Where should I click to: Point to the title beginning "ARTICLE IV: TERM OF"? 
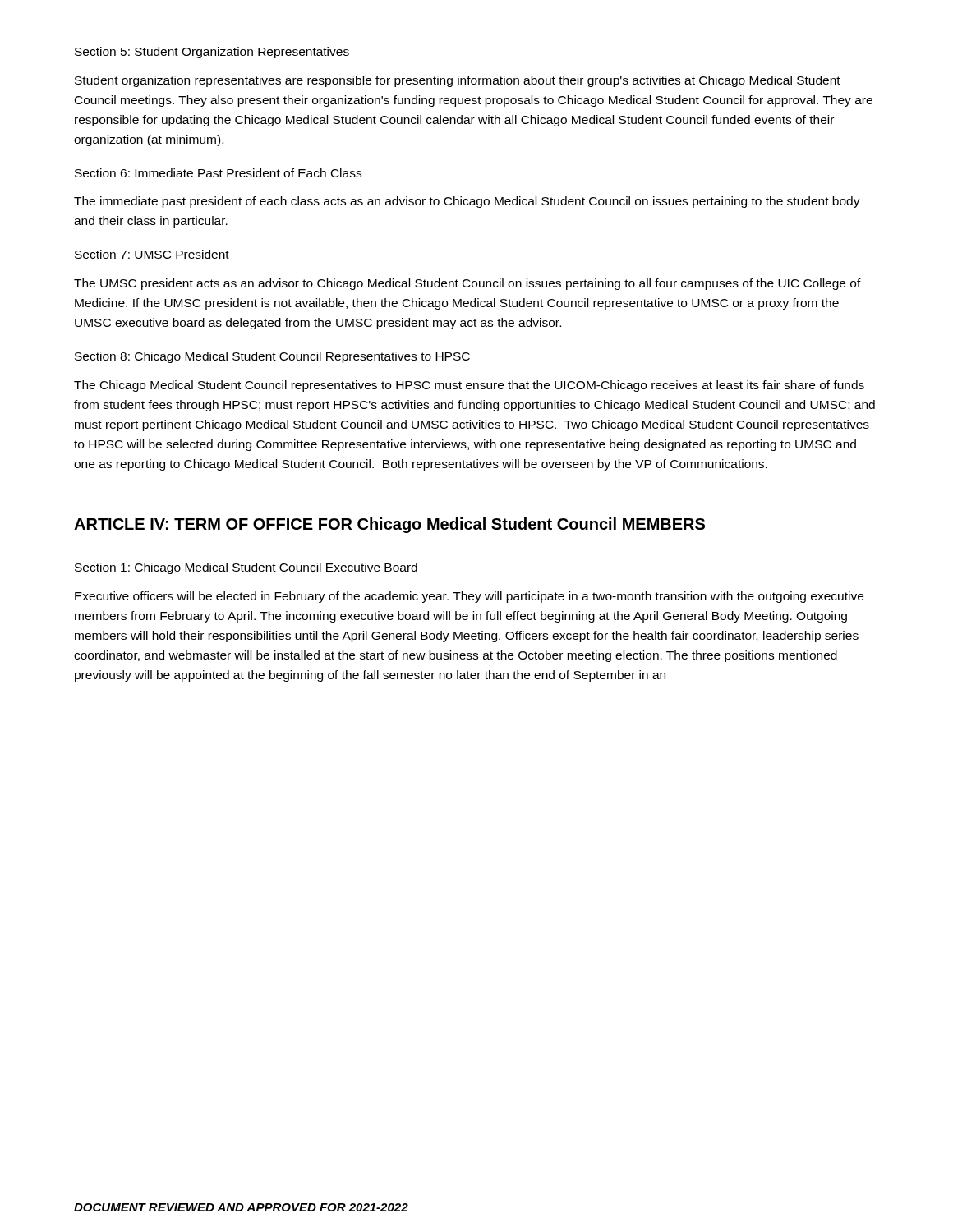pos(390,524)
